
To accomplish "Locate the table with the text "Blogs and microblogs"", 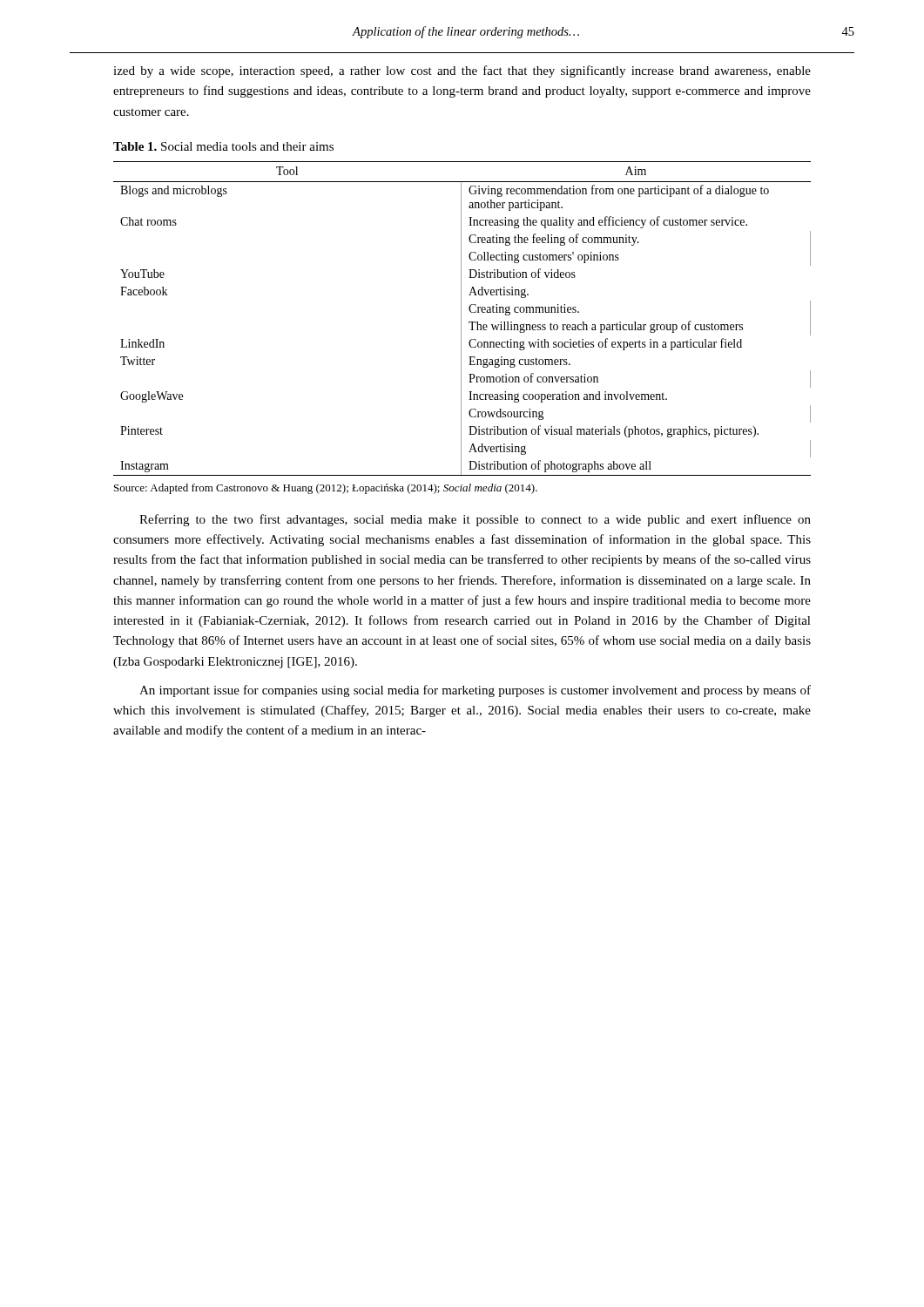I will 462,318.
